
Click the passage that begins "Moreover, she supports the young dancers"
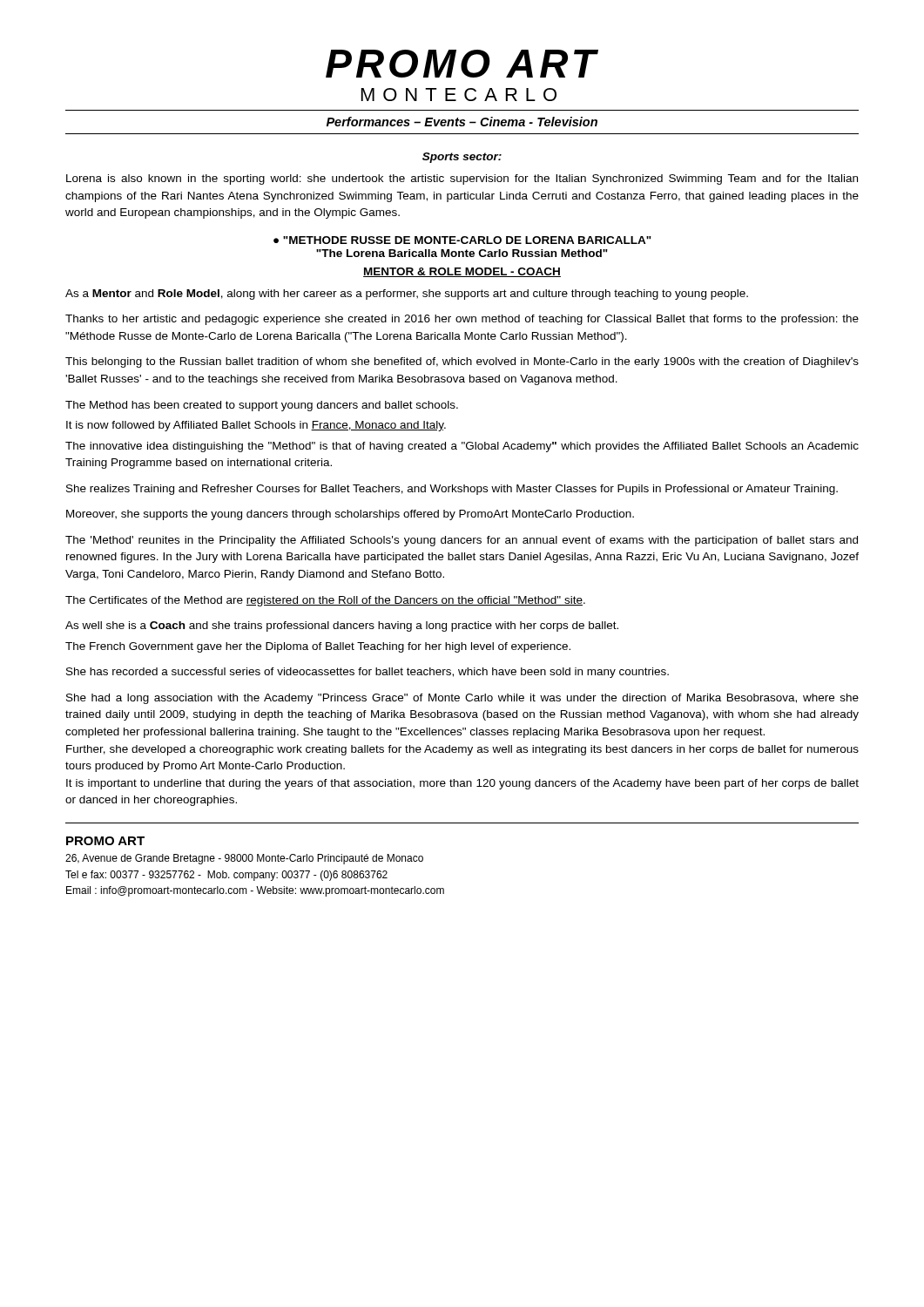click(x=350, y=514)
